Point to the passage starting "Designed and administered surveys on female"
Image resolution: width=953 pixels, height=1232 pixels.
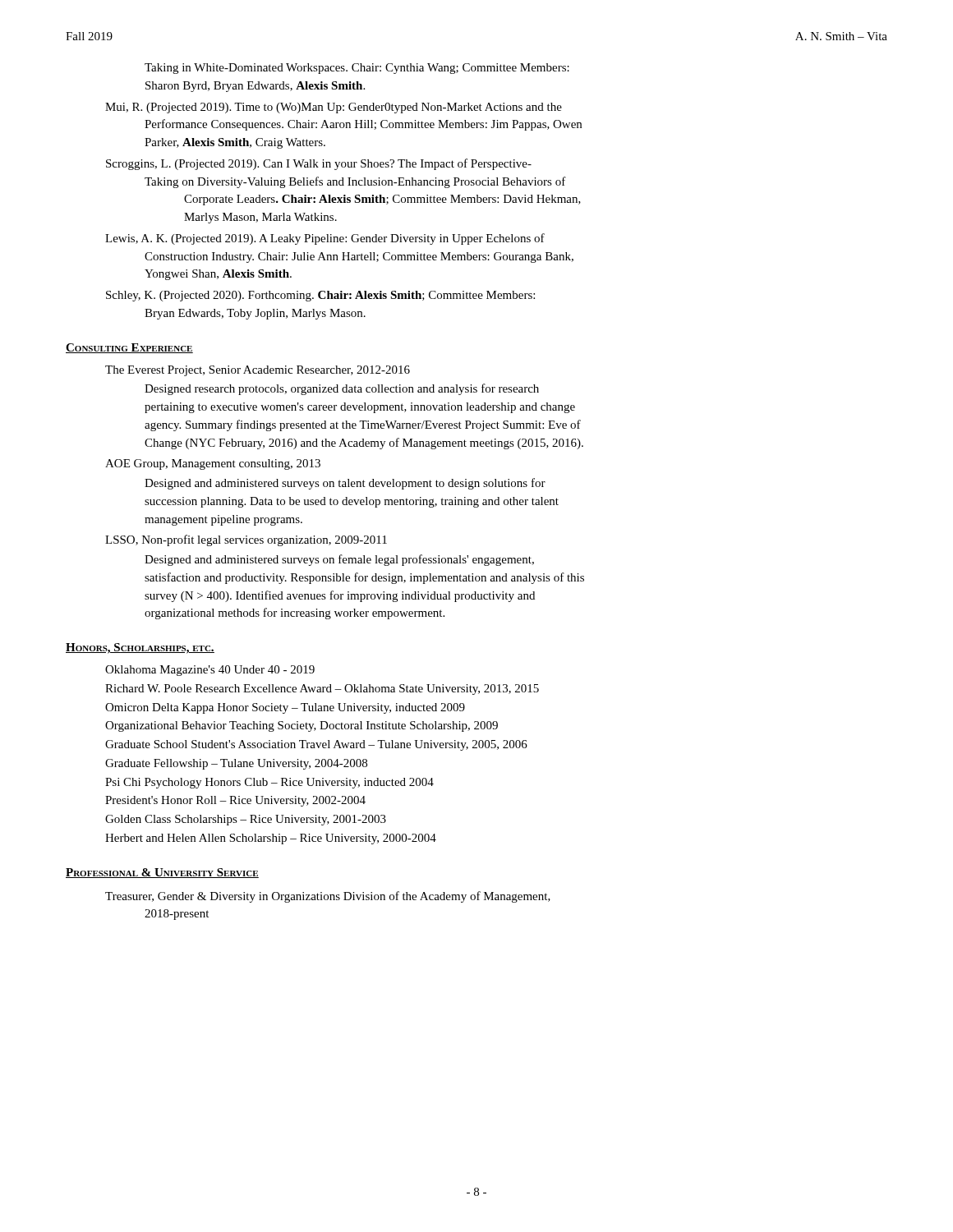click(516, 587)
